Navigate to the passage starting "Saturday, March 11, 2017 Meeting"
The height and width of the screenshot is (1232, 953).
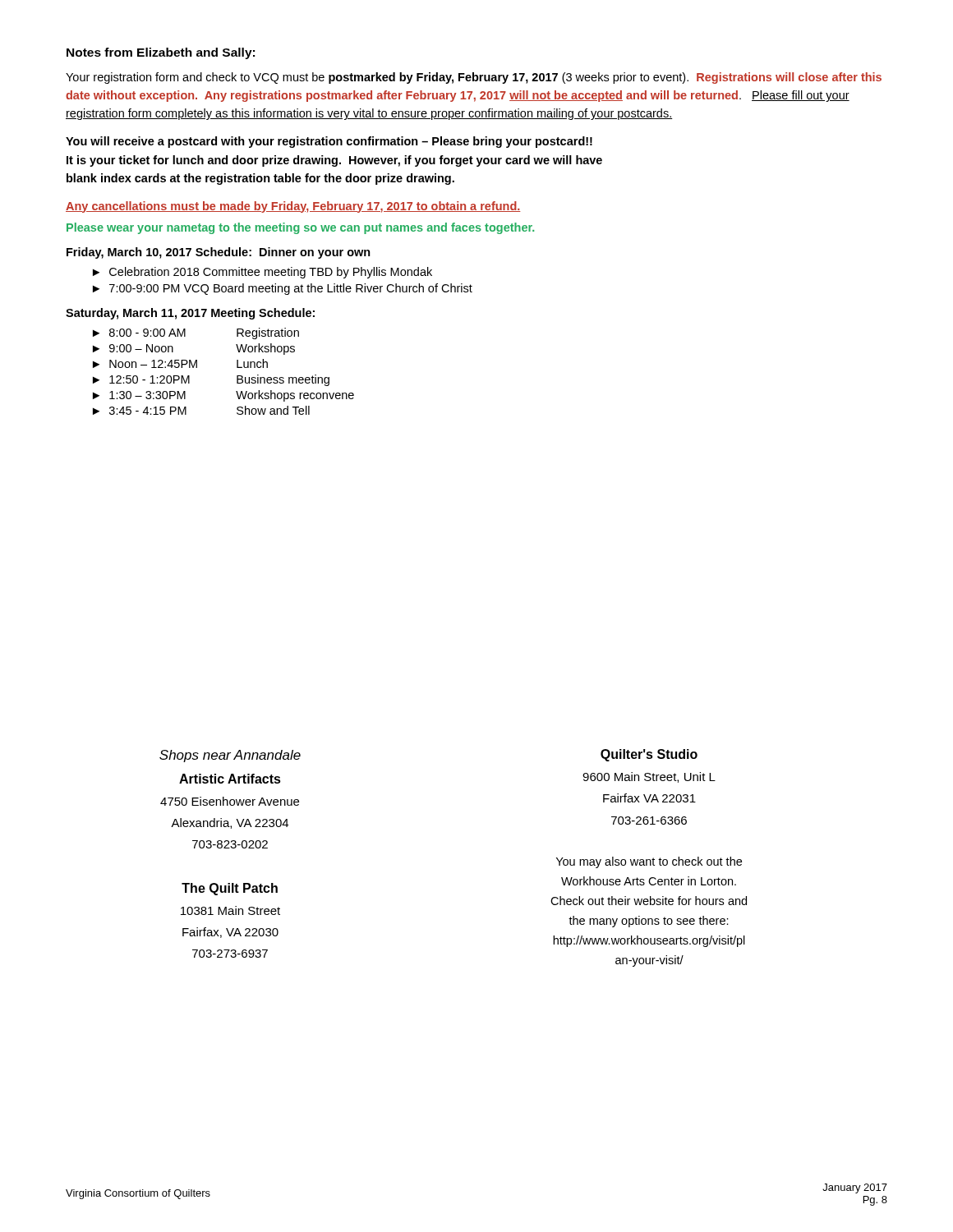191,312
